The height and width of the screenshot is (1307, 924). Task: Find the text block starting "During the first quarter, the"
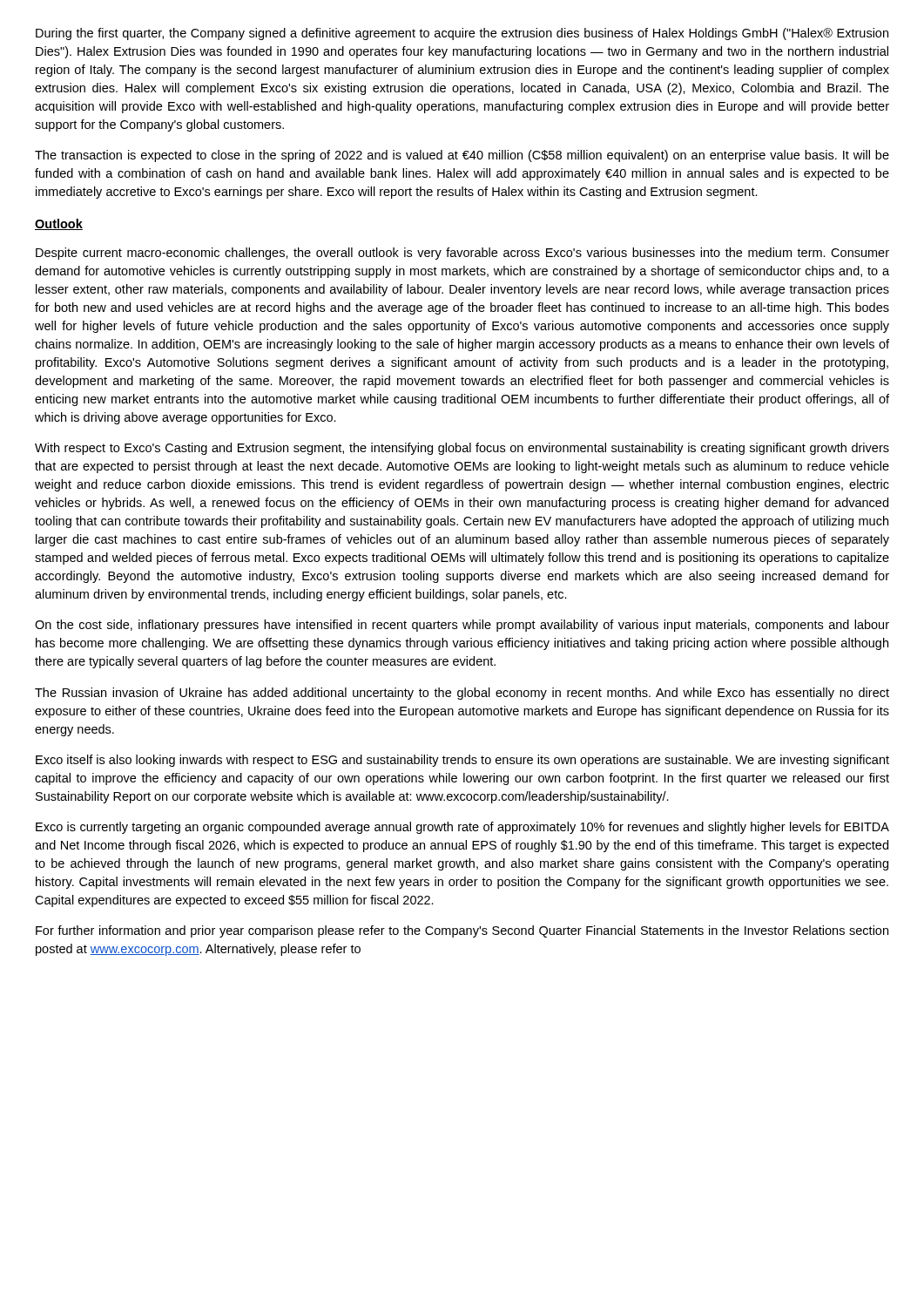(x=462, y=79)
